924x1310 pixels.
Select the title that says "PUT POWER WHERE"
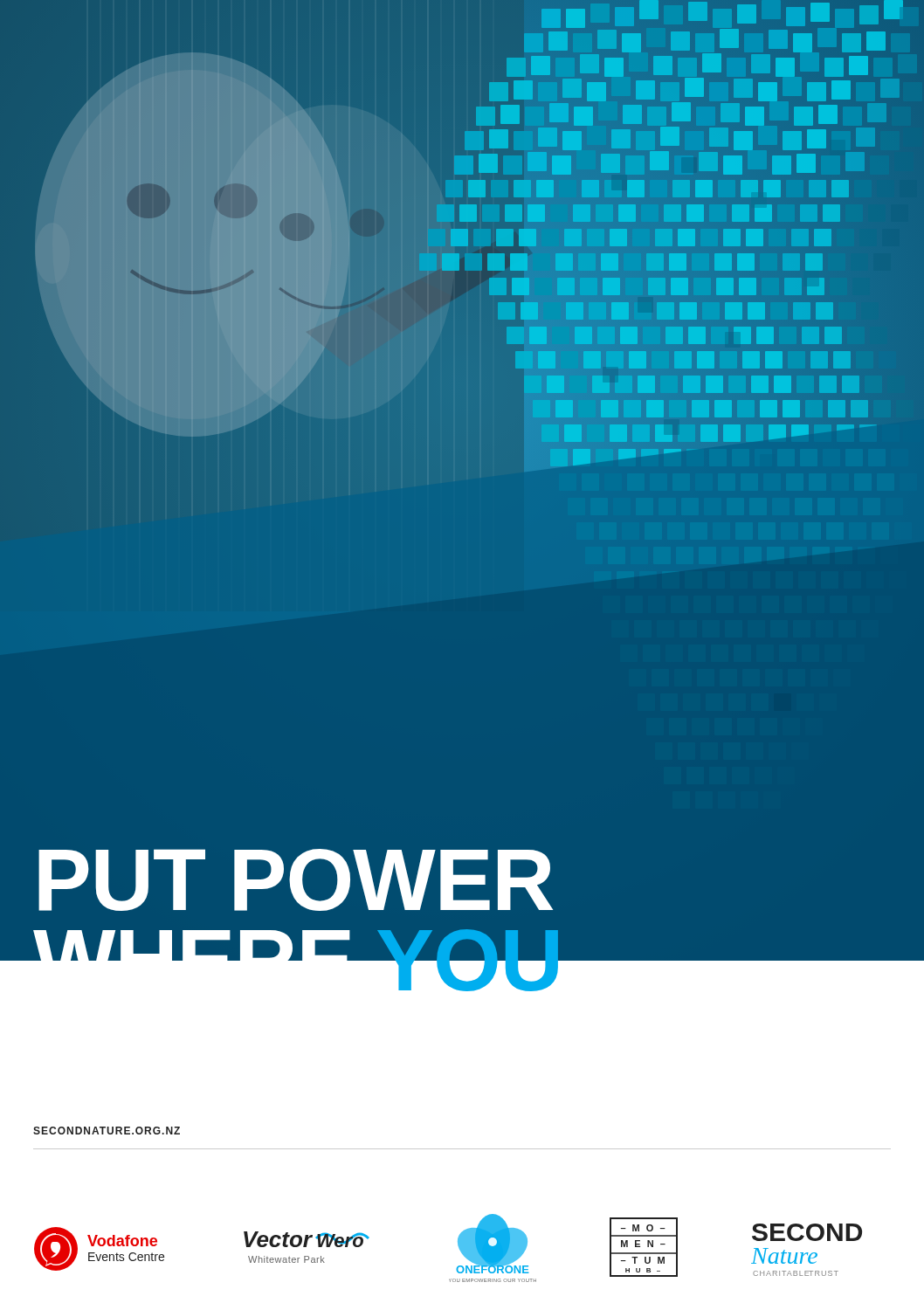[348, 990]
